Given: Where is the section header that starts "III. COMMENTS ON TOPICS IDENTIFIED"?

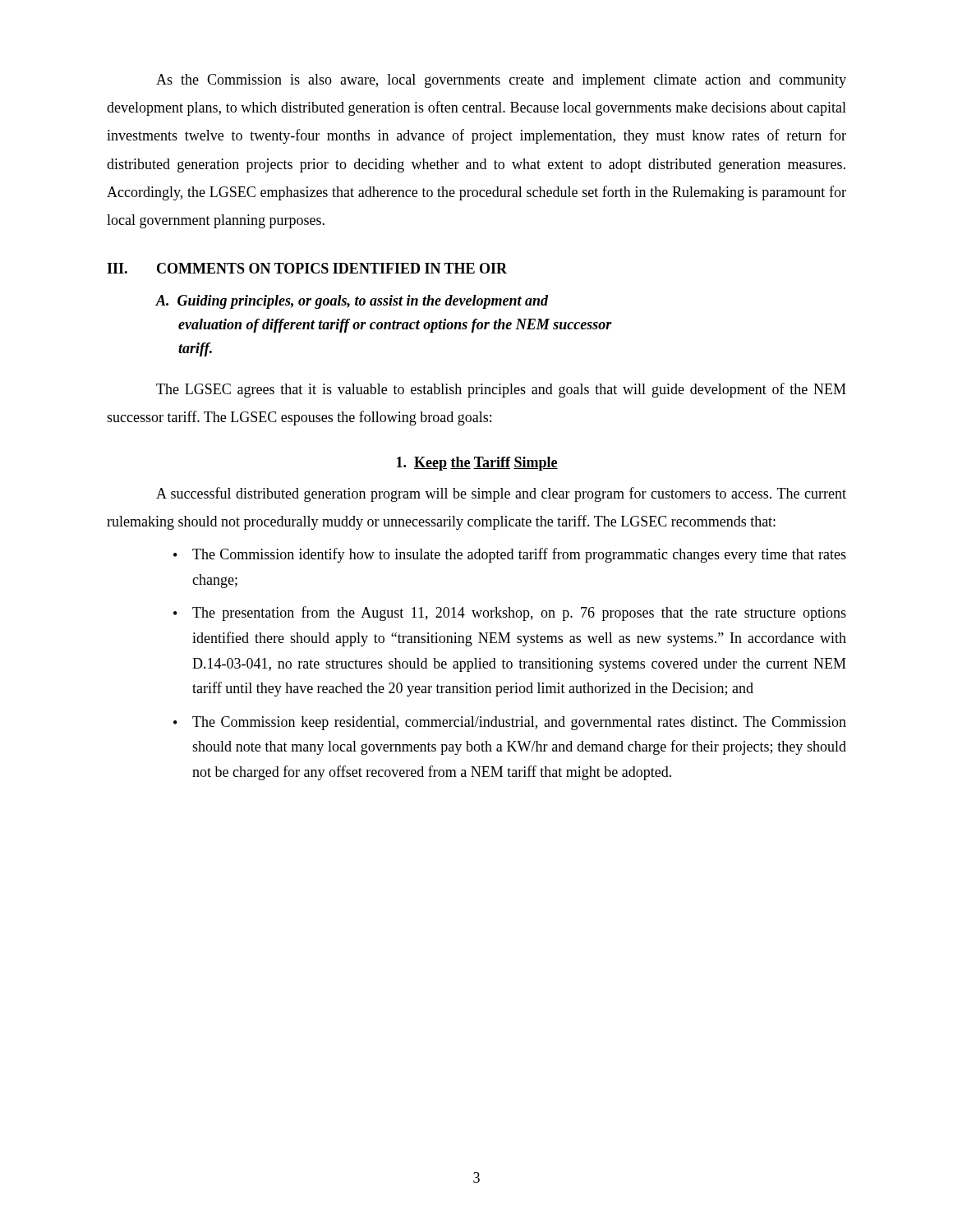Looking at the screenshot, I should (307, 269).
